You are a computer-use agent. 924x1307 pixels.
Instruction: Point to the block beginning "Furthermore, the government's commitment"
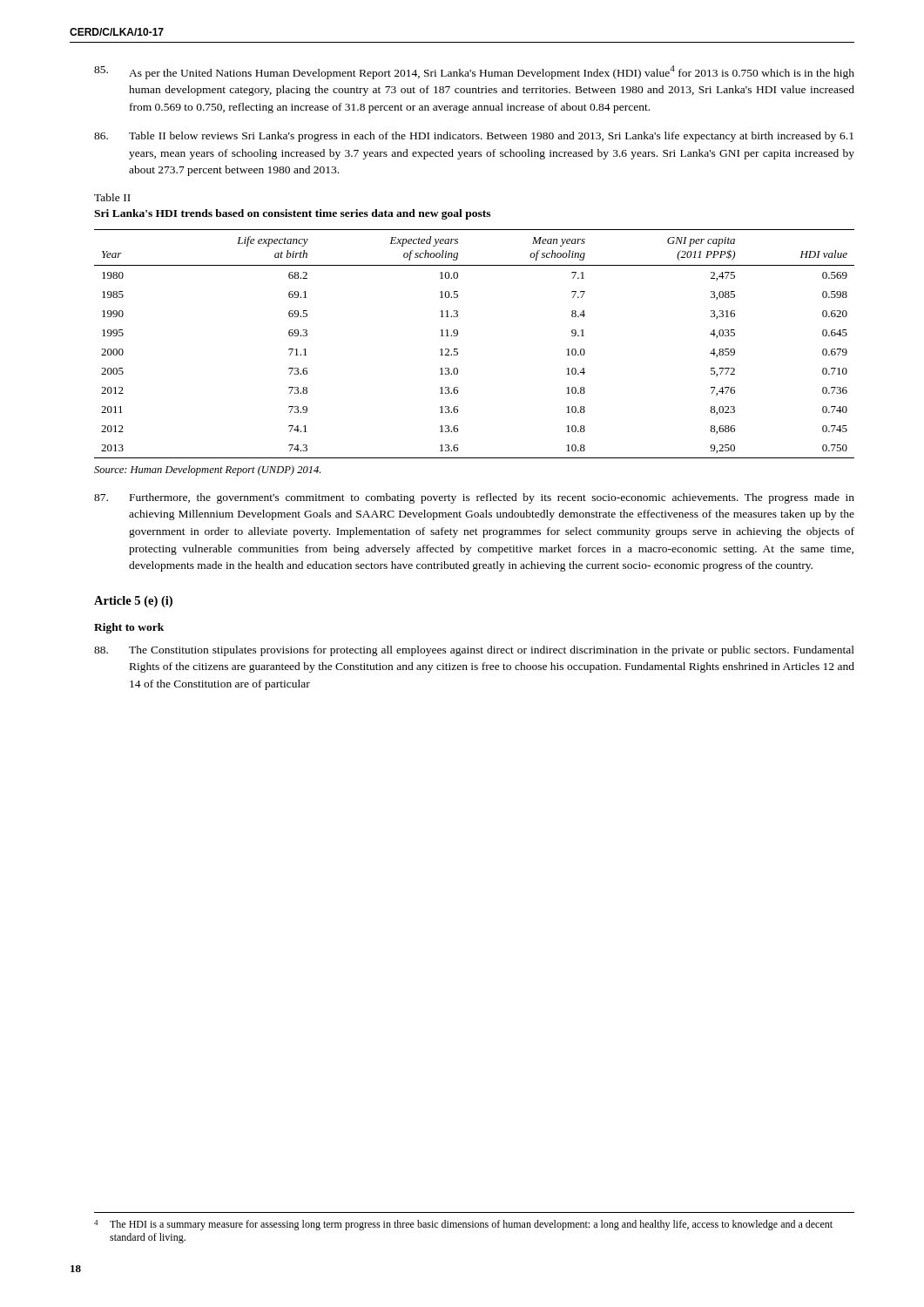click(474, 531)
